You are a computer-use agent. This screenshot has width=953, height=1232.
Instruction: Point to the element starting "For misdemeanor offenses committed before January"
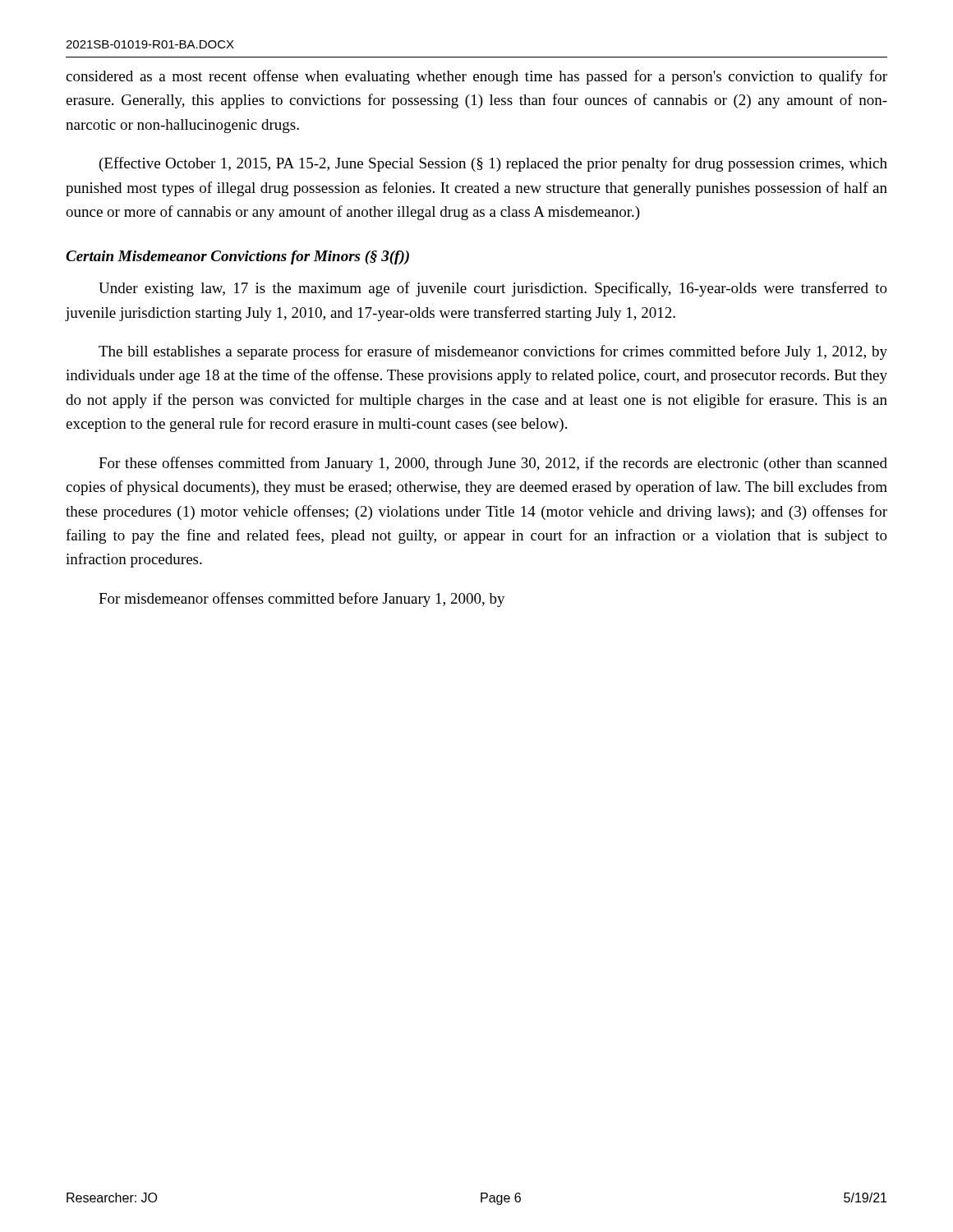point(302,598)
